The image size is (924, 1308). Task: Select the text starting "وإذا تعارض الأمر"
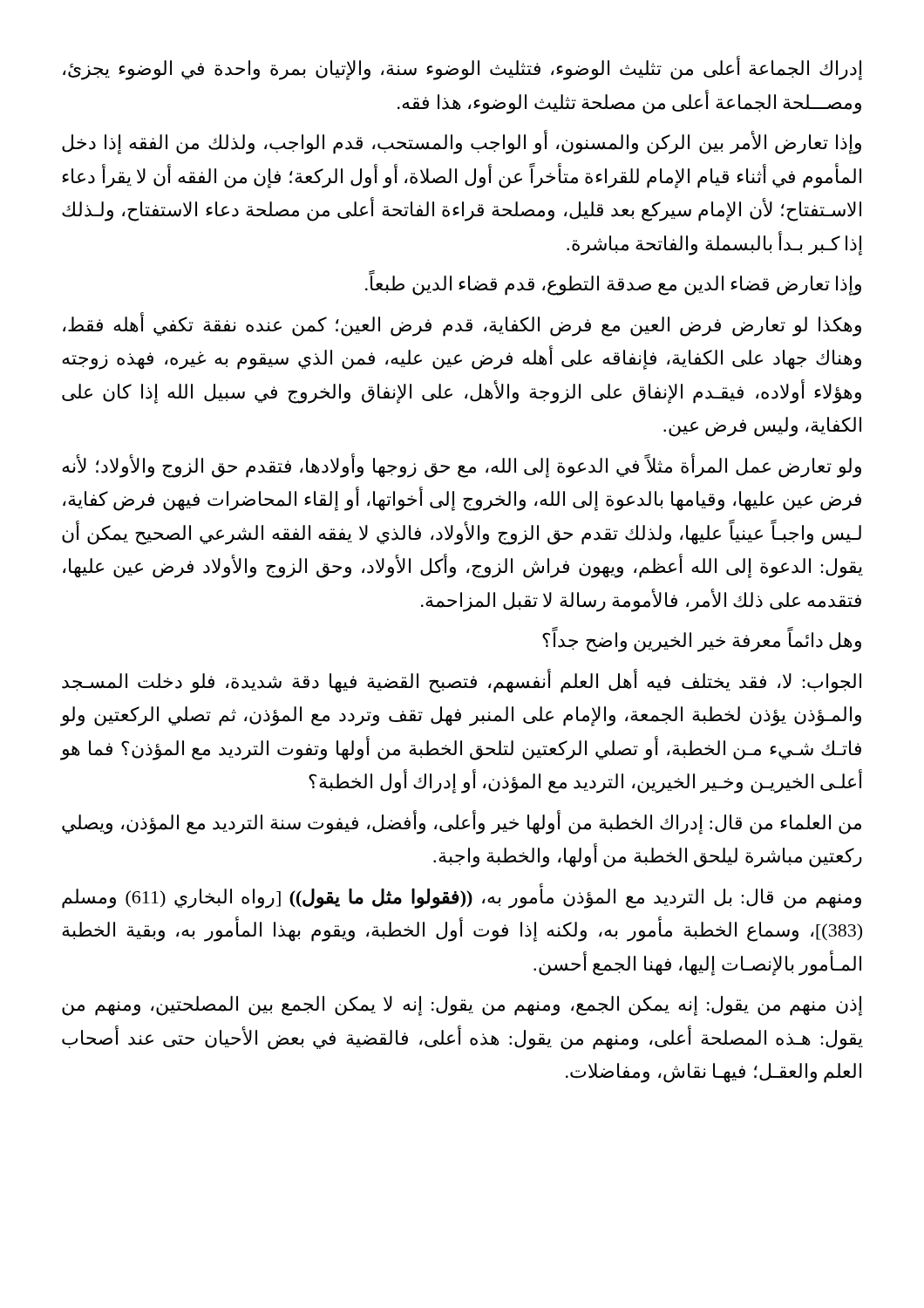tap(462, 193)
